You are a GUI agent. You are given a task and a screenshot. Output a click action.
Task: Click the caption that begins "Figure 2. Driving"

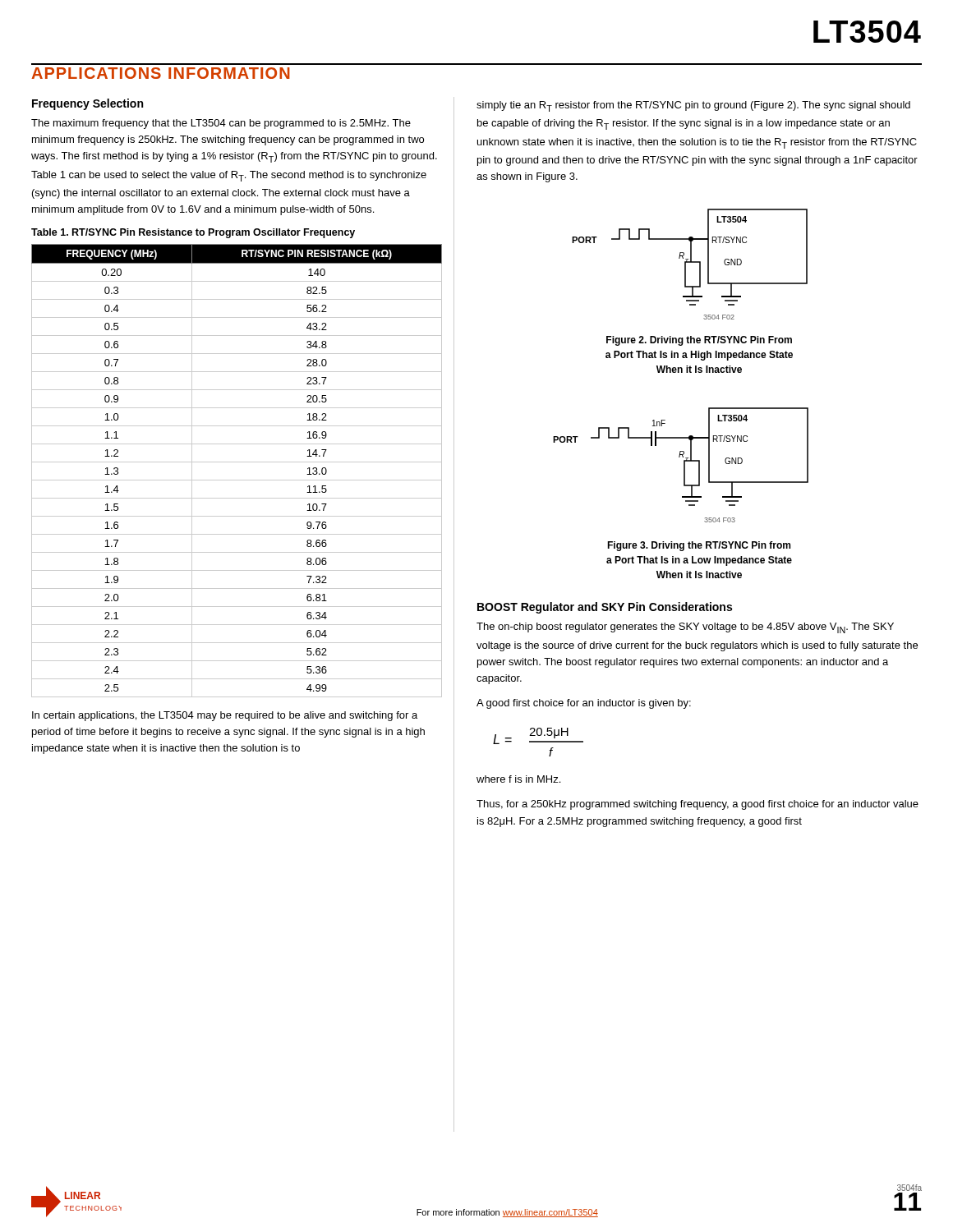click(x=699, y=355)
